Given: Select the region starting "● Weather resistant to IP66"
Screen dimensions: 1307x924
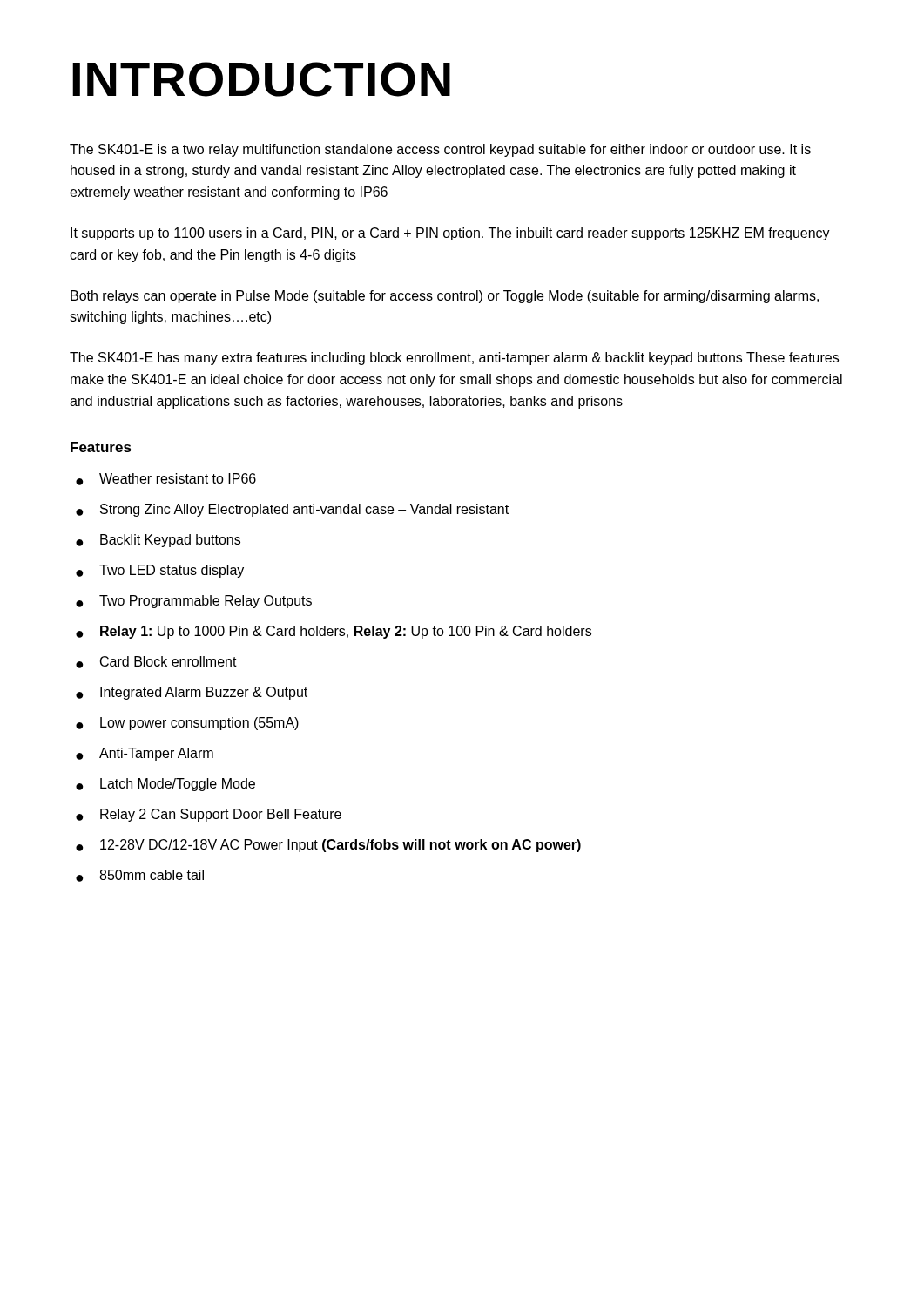Looking at the screenshot, I should pyautogui.click(x=166, y=479).
